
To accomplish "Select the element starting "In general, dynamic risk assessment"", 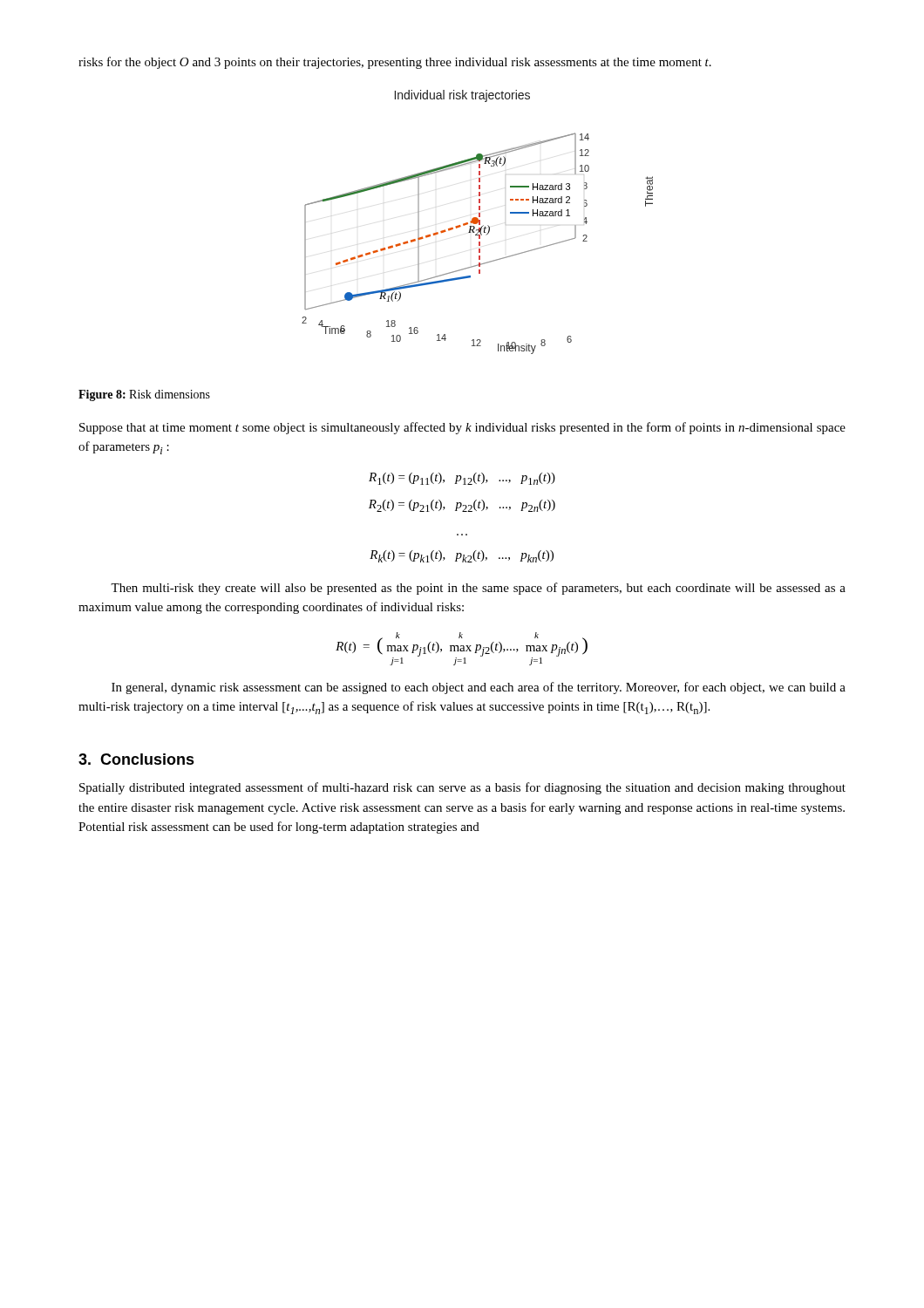I will (462, 698).
